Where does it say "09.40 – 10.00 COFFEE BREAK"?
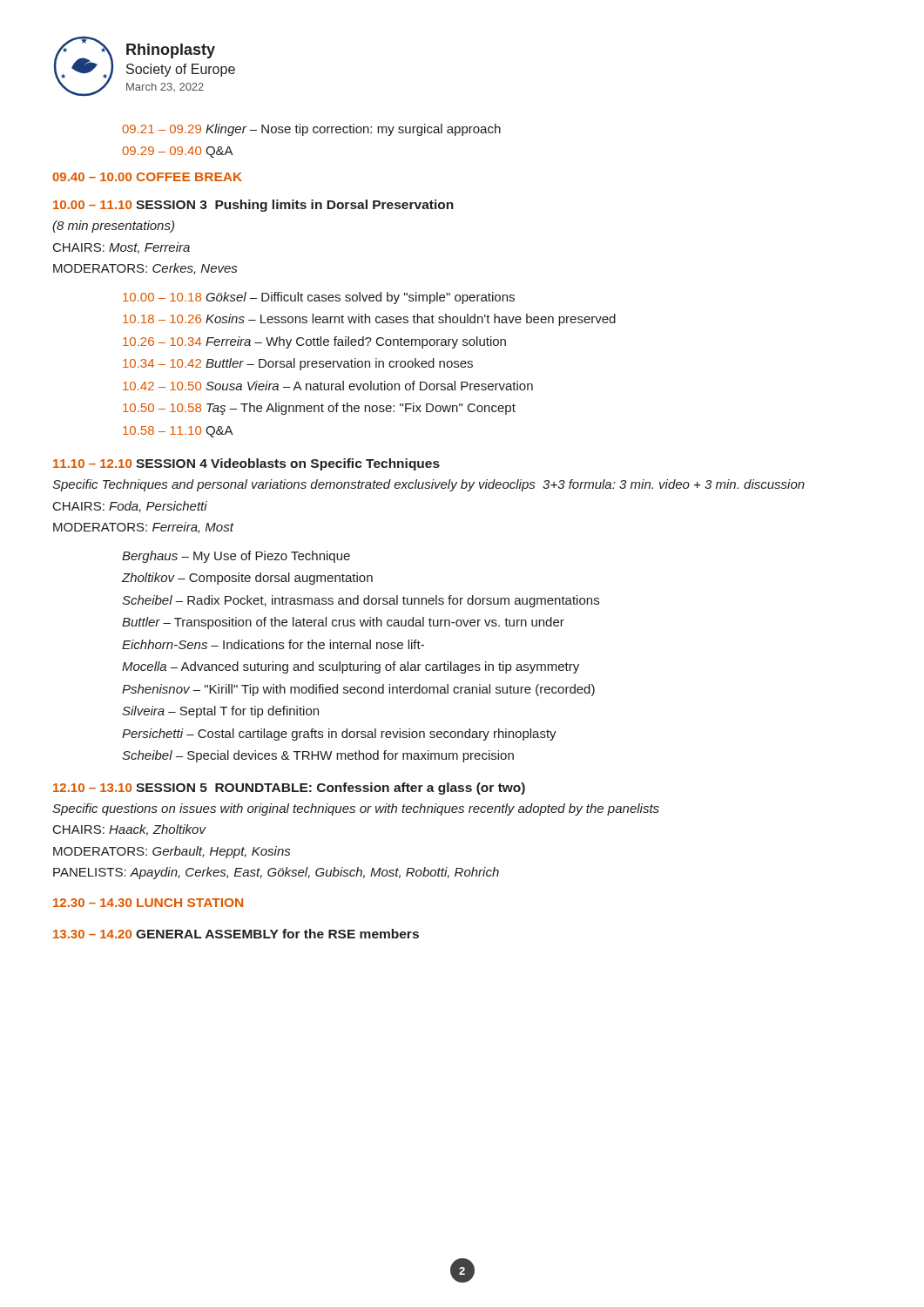The height and width of the screenshot is (1307, 924). (147, 176)
